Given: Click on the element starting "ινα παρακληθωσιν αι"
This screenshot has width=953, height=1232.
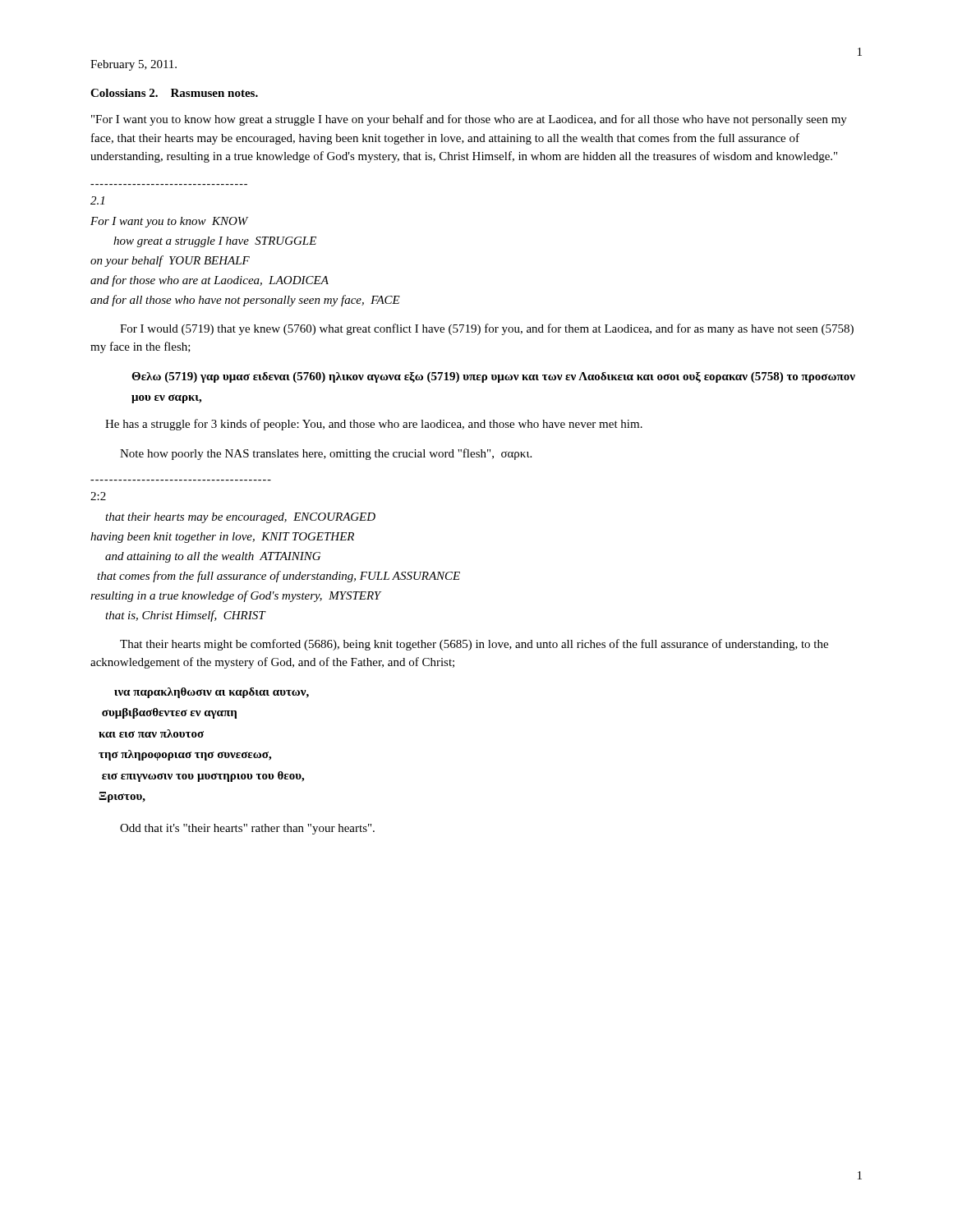Looking at the screenshot, I should [x=204, y=744].
